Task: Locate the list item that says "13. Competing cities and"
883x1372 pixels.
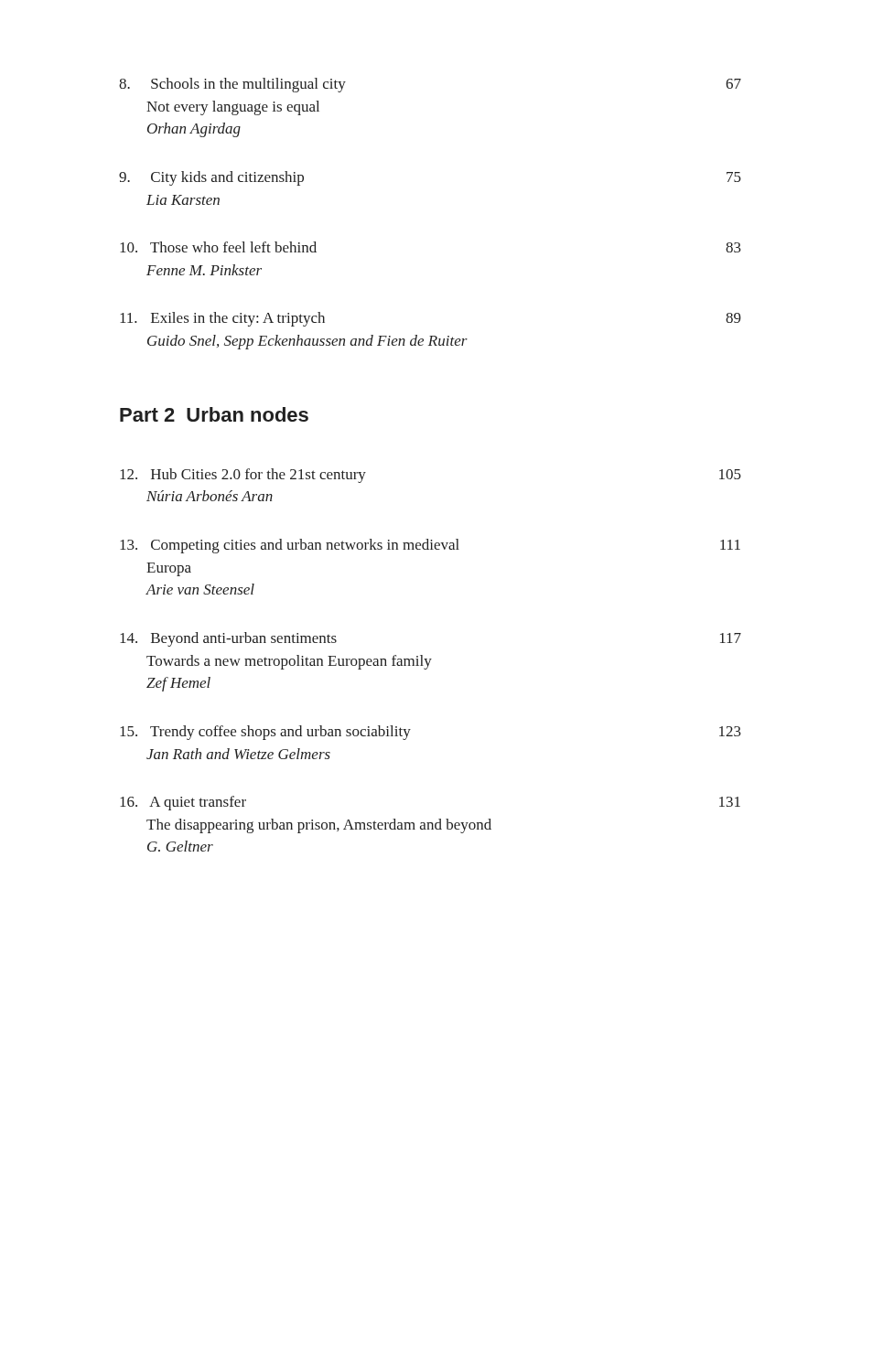Action: pos(430,546)
